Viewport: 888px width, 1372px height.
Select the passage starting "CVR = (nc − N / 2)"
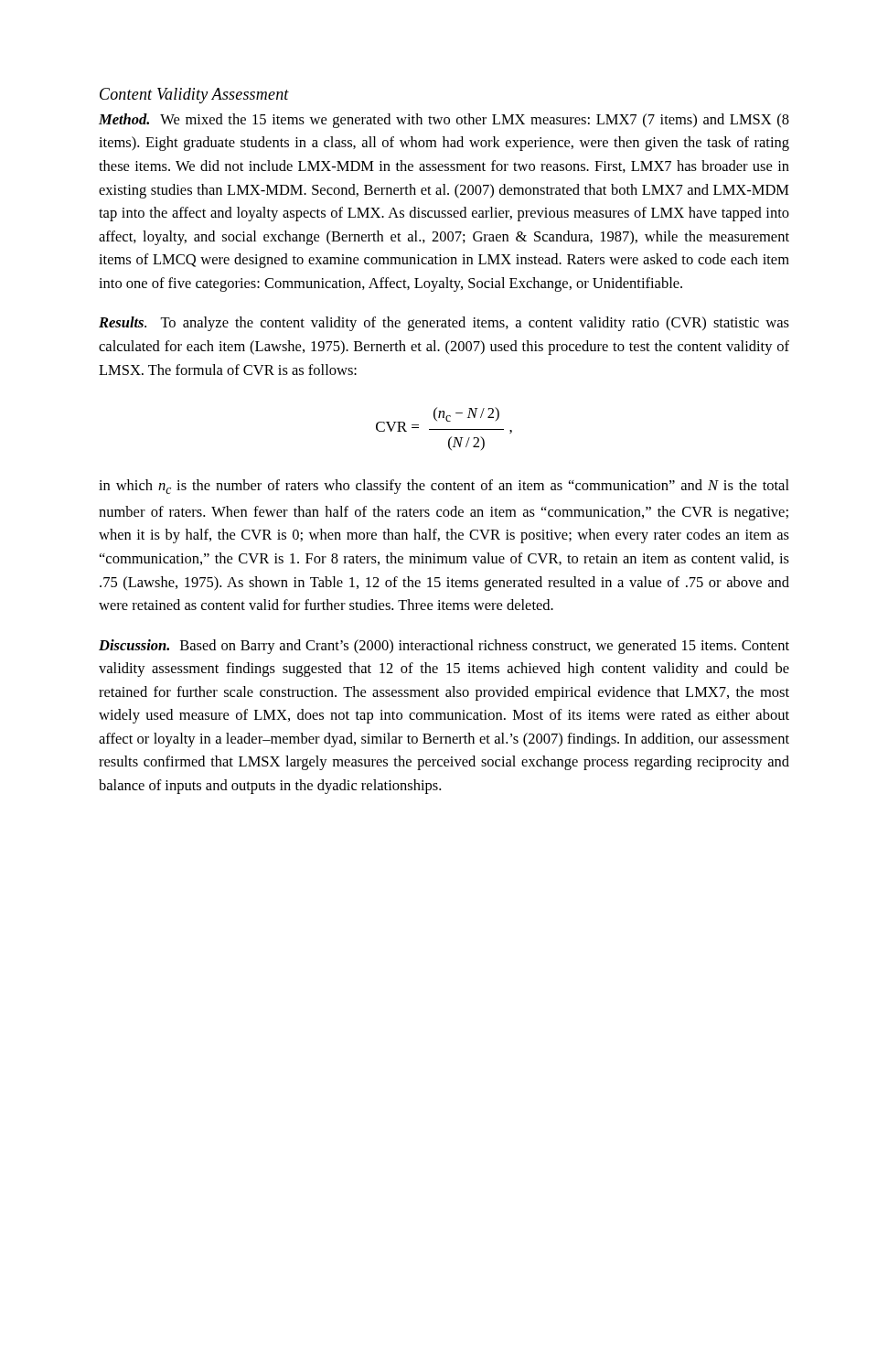(x=444, y=428)
